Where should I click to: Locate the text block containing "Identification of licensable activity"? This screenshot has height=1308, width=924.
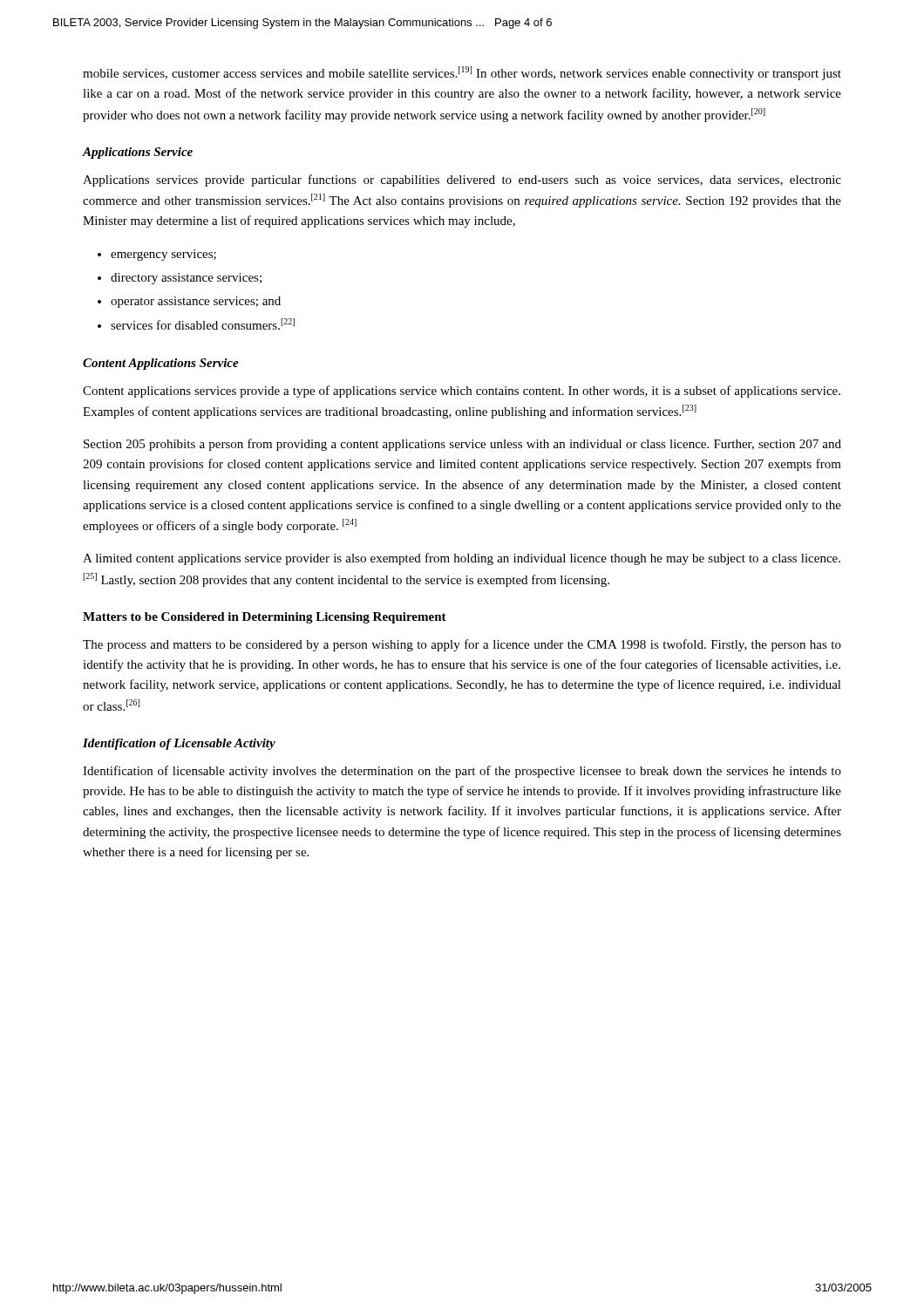coord(462,811)
